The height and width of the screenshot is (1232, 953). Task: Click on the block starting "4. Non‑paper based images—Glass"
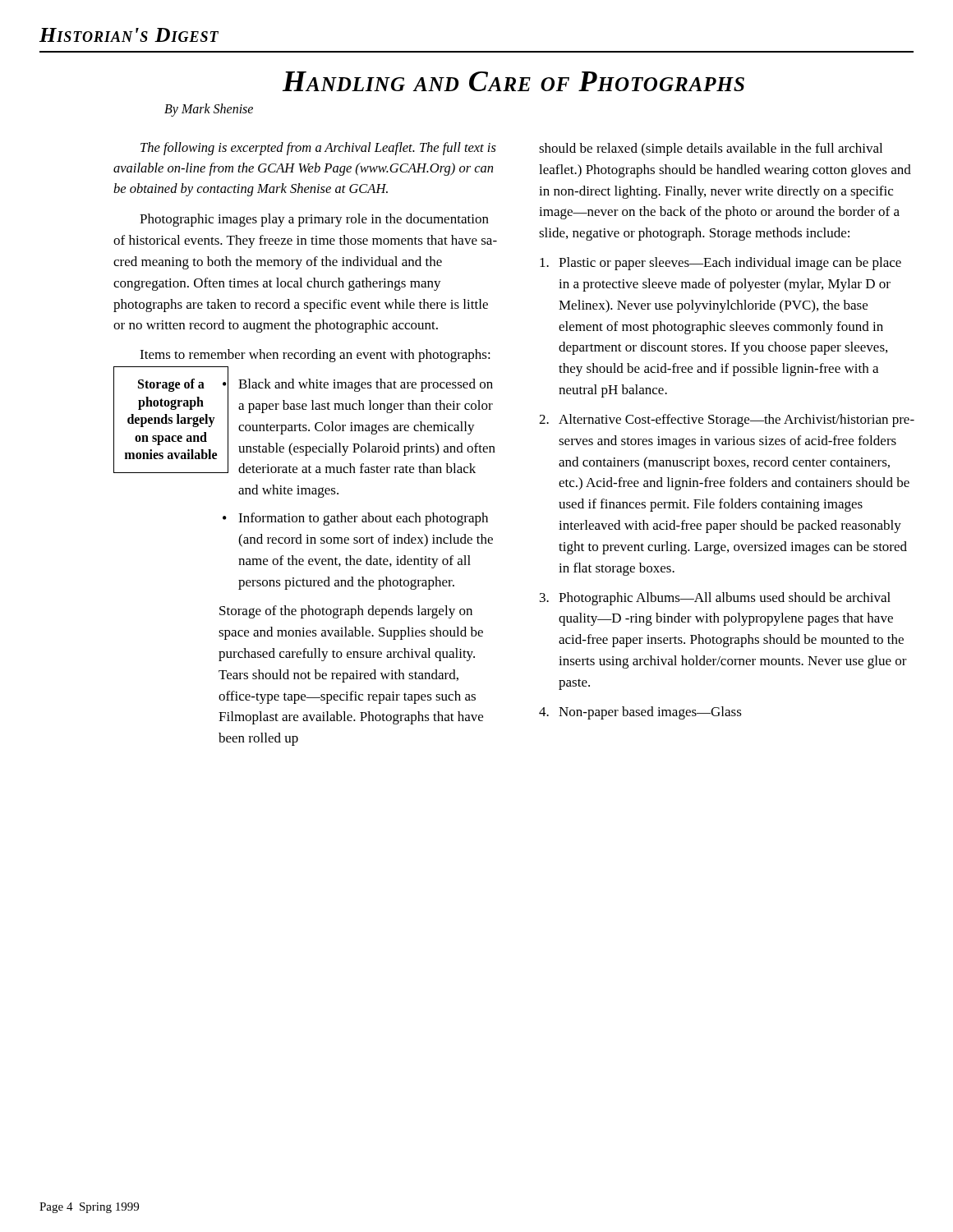(x=640, y=712)
